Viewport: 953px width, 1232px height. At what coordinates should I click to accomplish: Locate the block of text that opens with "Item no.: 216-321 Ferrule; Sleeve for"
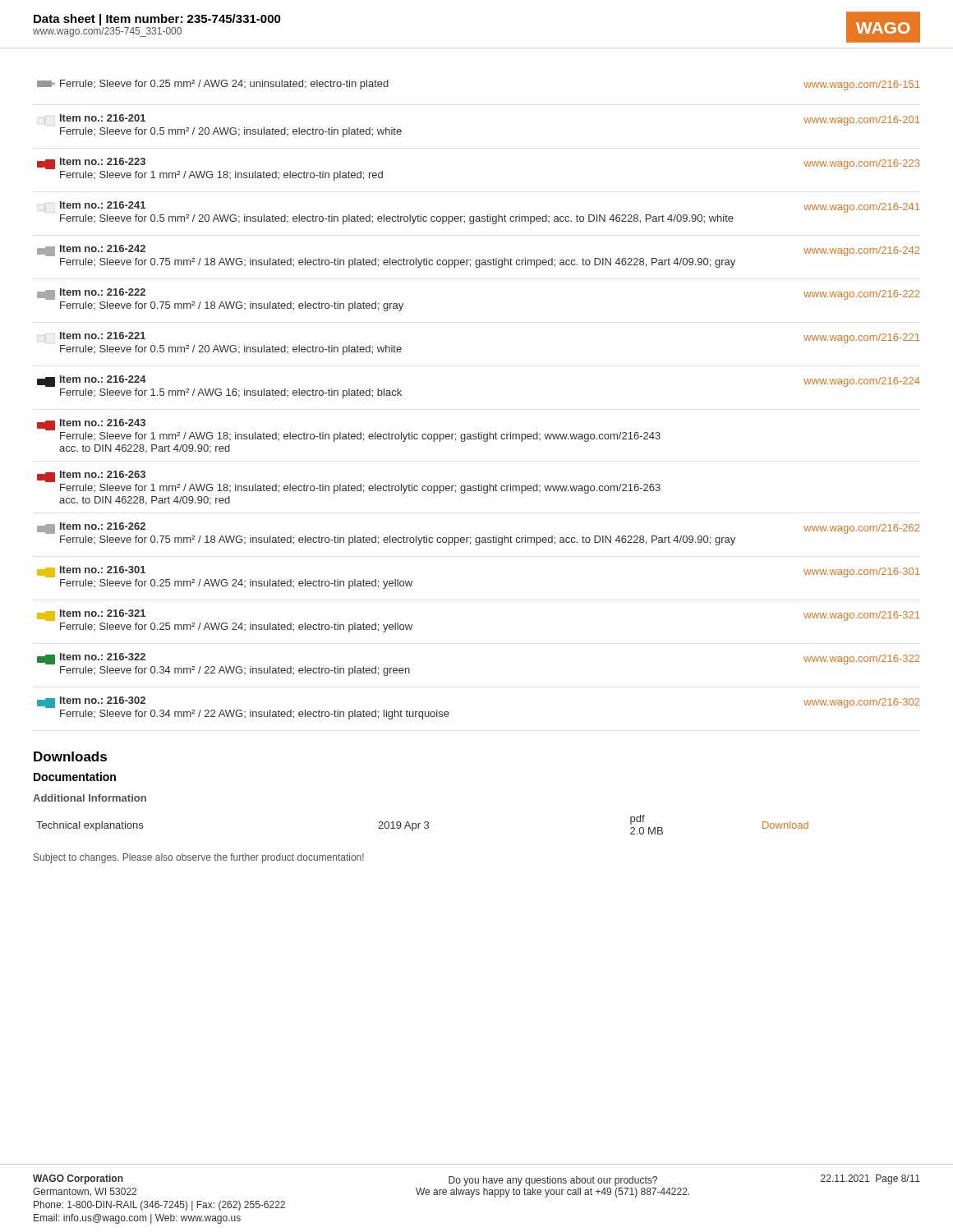pos(94,616)
